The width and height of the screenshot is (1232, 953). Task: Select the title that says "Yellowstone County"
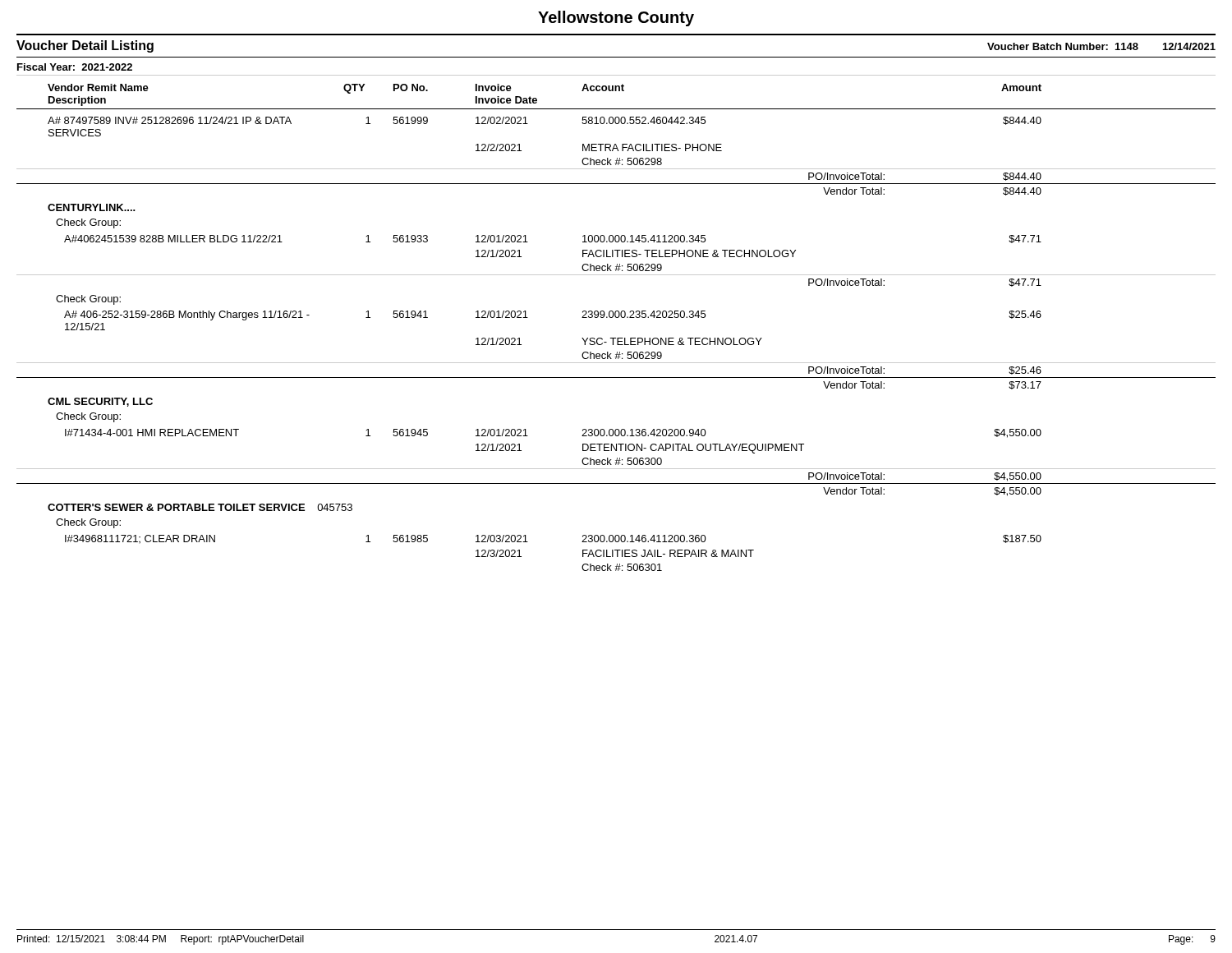(x=616, y=17)
